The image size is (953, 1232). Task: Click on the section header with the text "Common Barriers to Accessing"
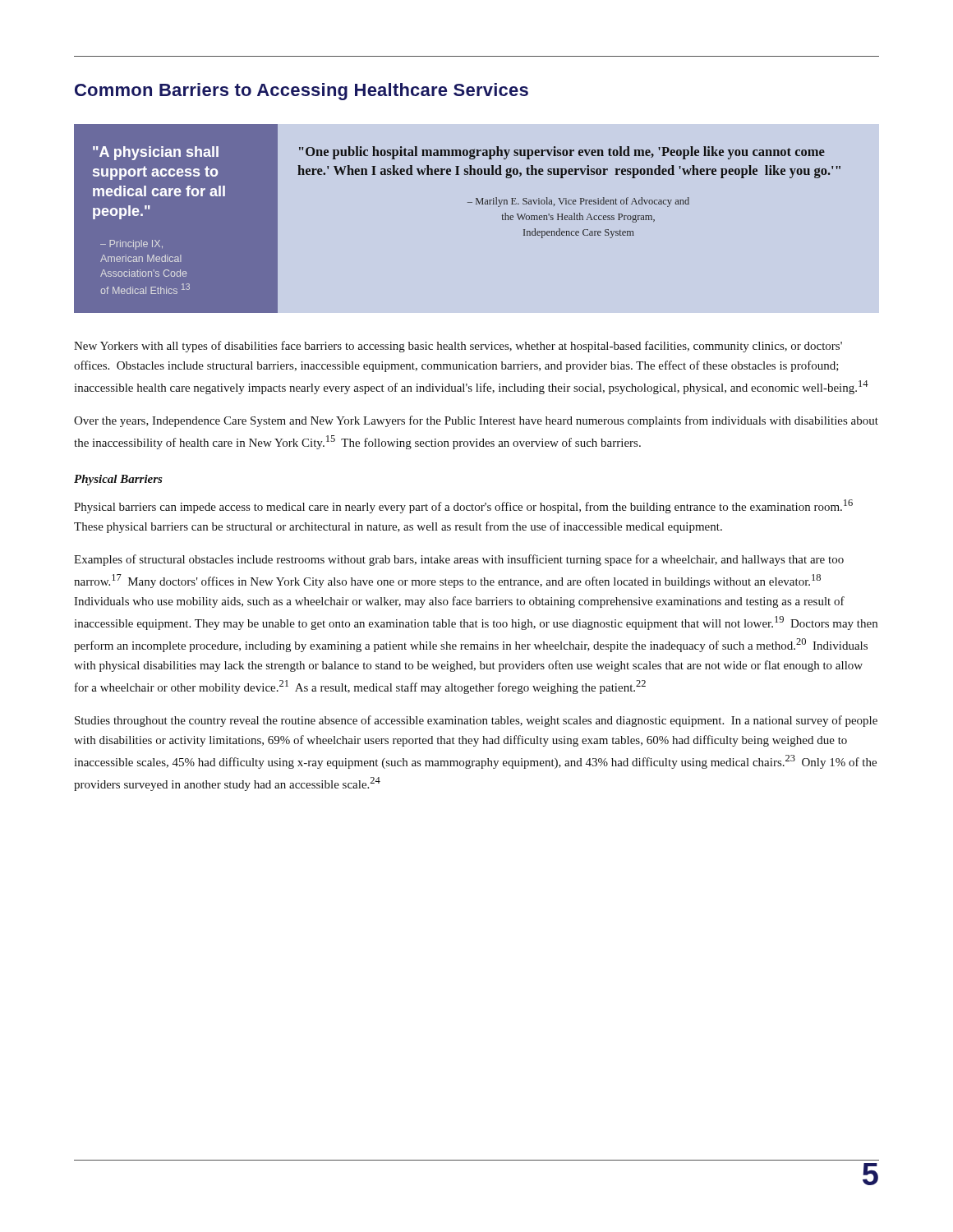pos(301,90)
